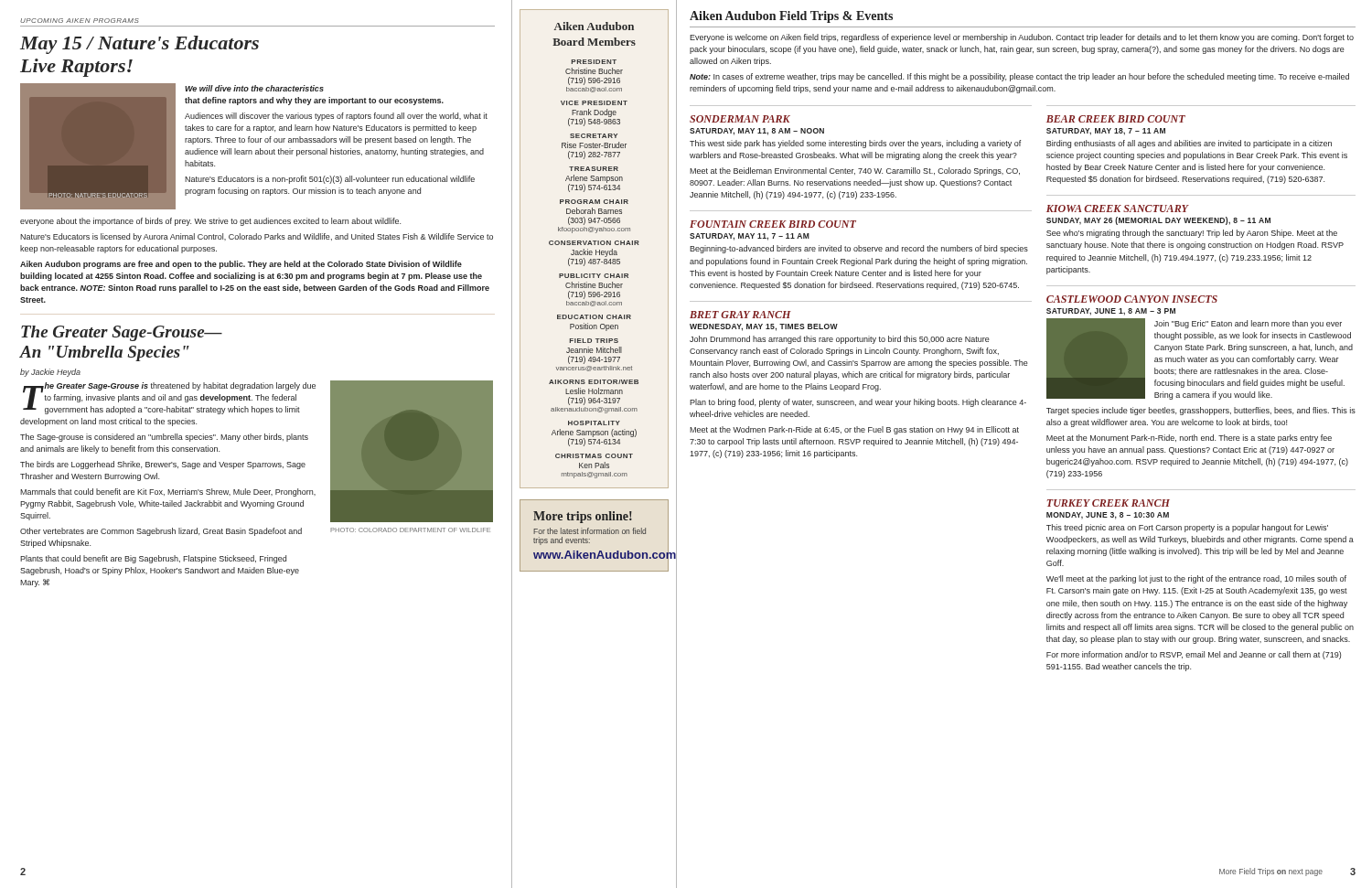
Task: Locate the text "Turkey Creek Ranch"
Action: point(1108,503)
